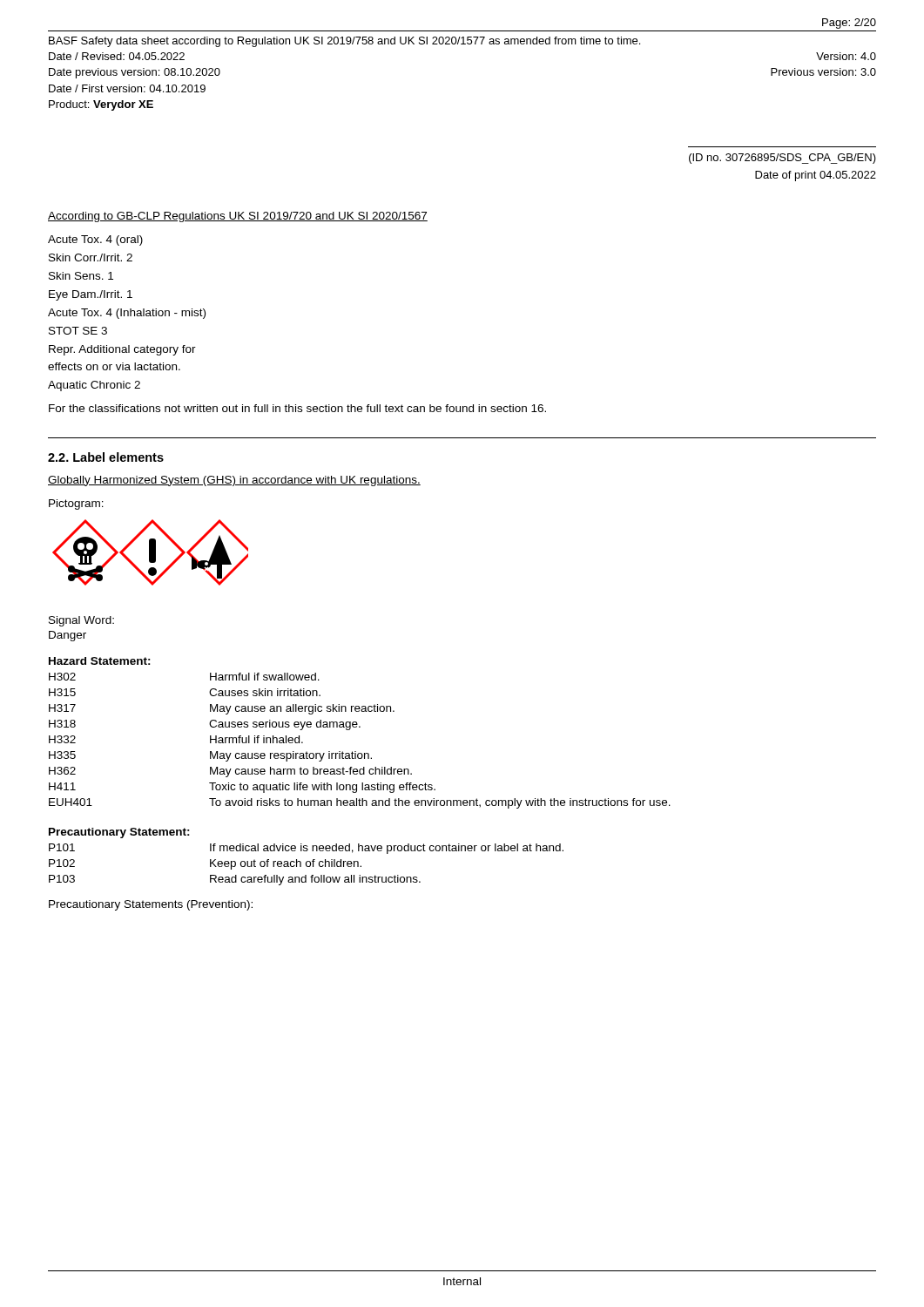Locate the passage starting "For the classifications not written out in"
The image size is (924, 1307).
click(x=298, y=408)
